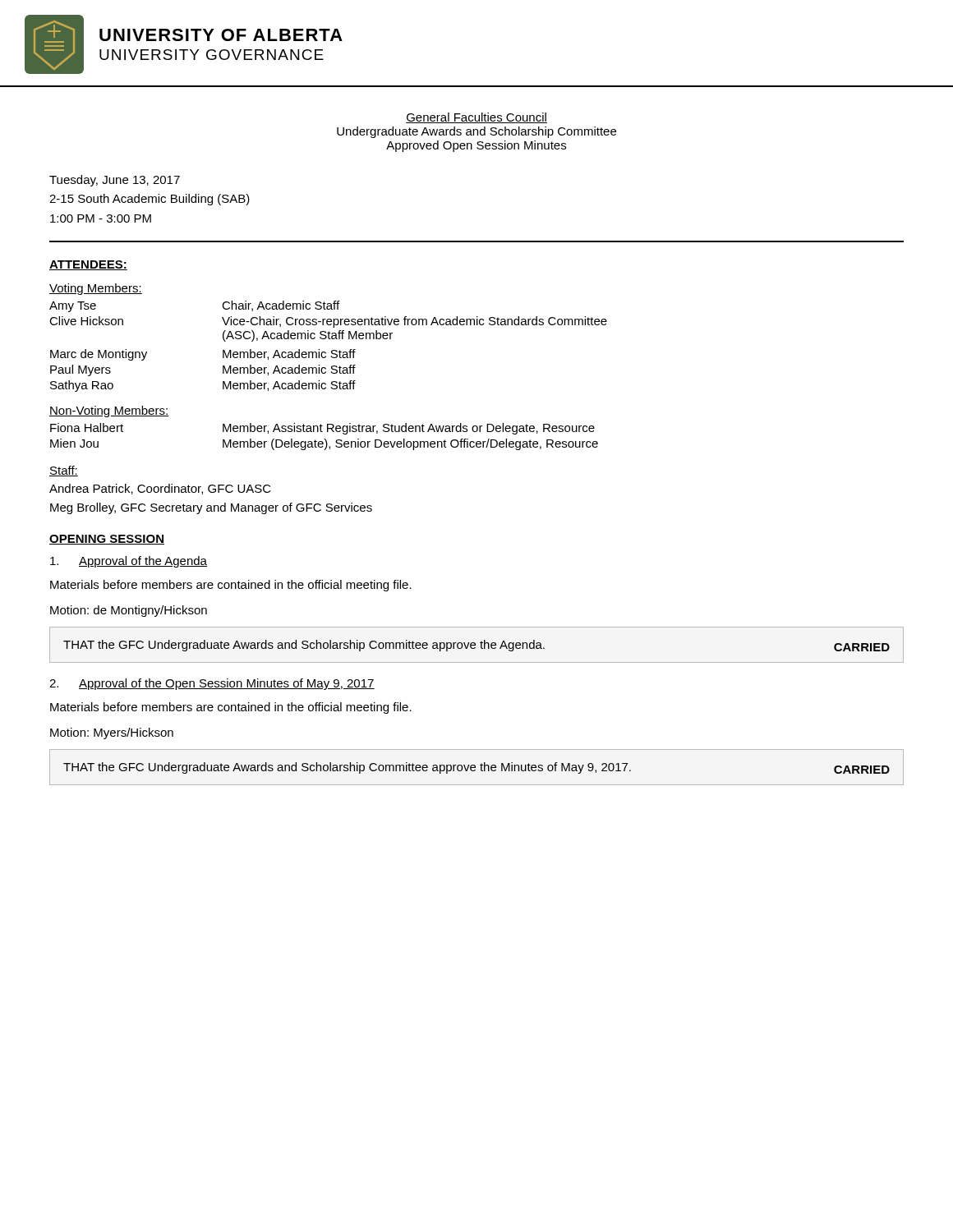
Task: Navigate to the text starting "2. Approval of"
Action: click(212, 683)
